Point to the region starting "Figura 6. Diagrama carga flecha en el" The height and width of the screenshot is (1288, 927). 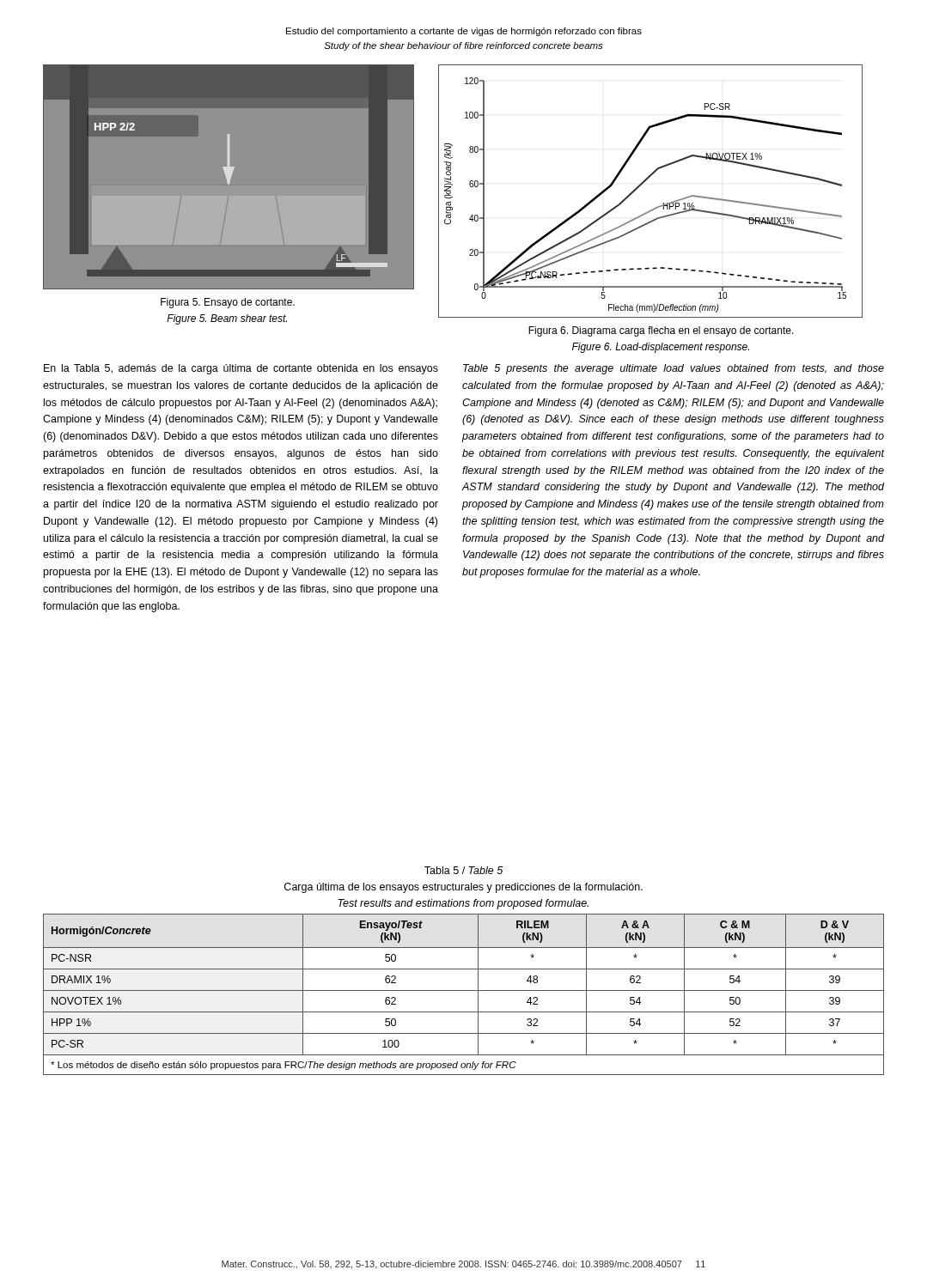point(661,339)
